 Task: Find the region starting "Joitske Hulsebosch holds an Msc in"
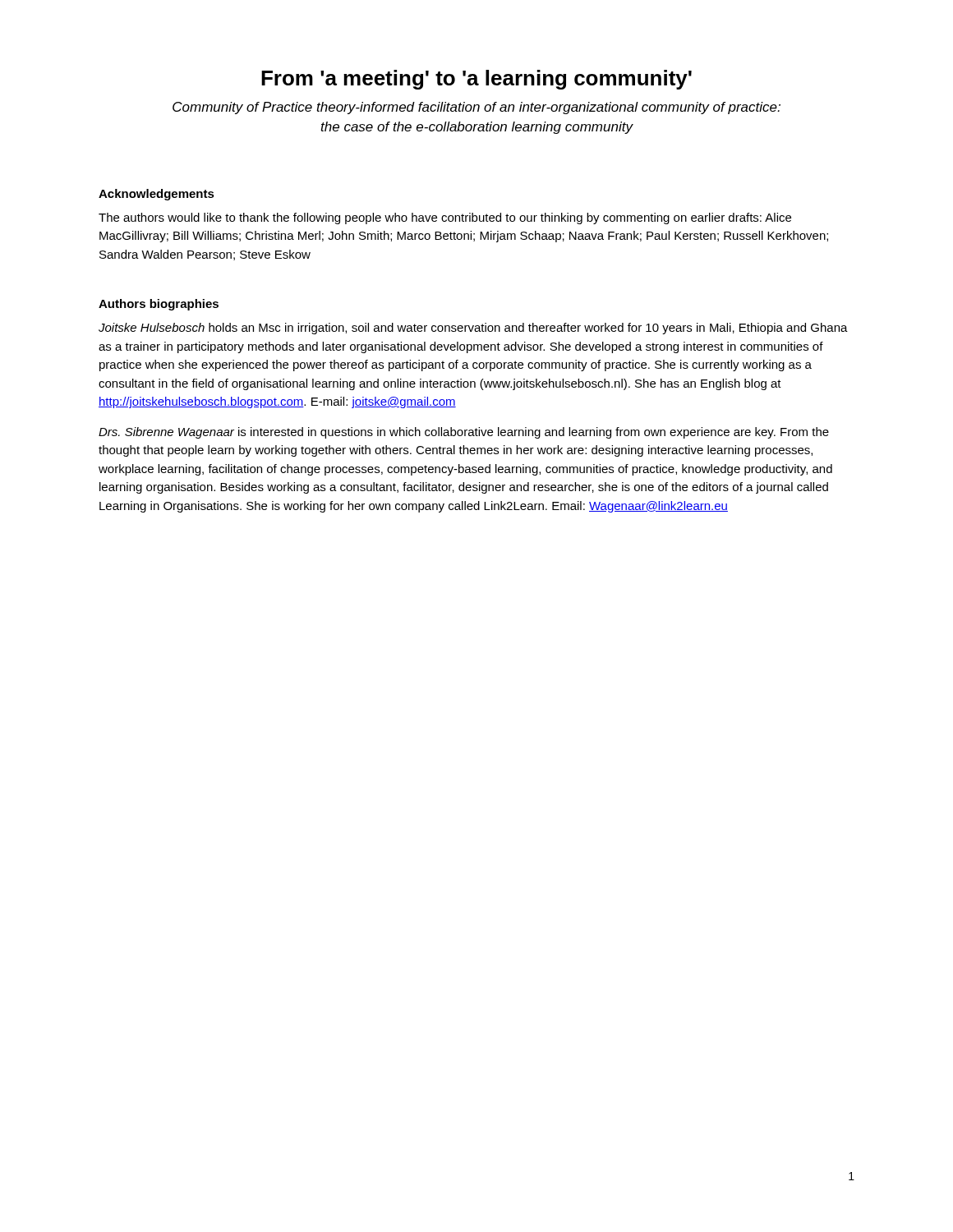473,364
